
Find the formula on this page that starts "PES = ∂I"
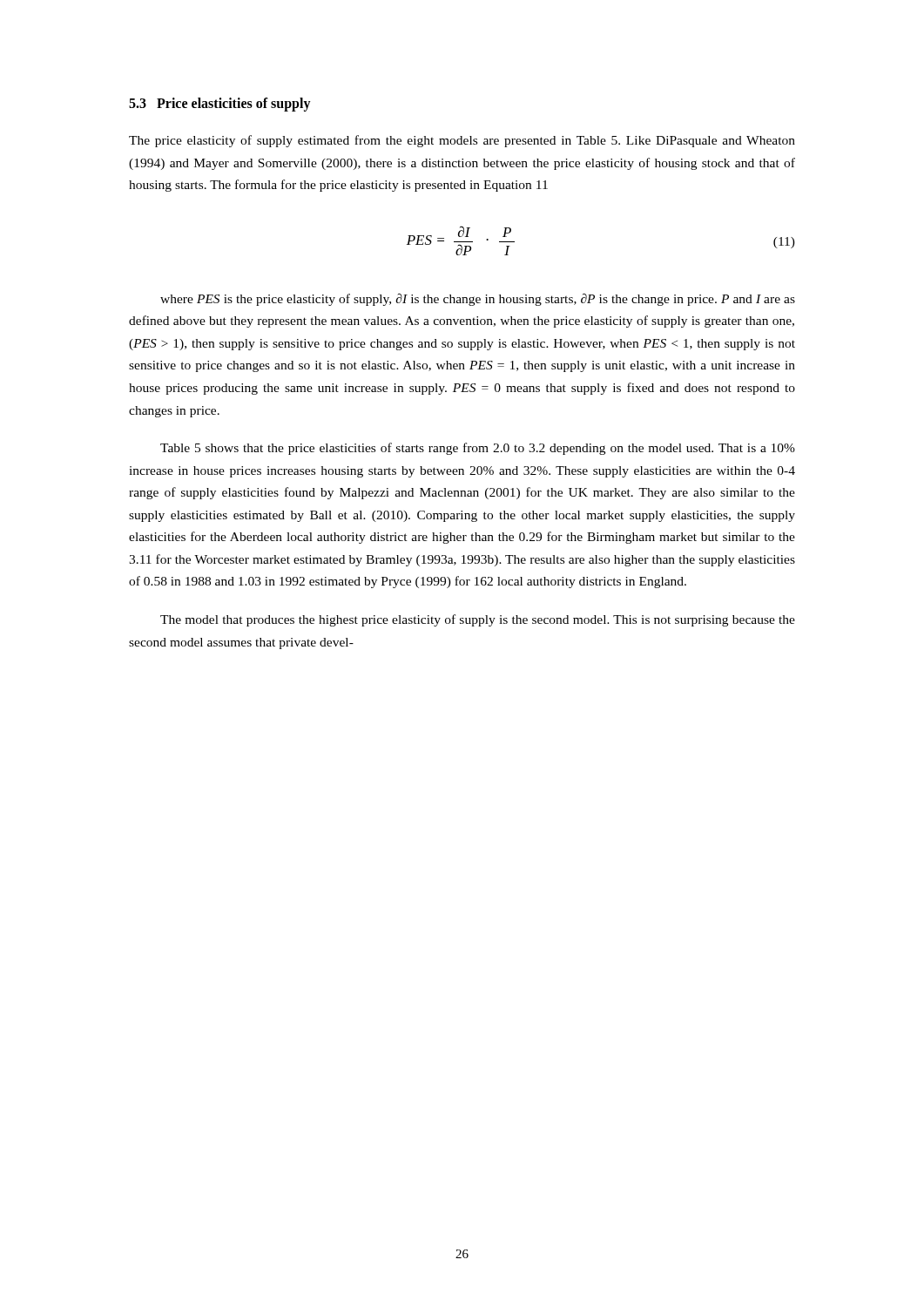(463, 242)
